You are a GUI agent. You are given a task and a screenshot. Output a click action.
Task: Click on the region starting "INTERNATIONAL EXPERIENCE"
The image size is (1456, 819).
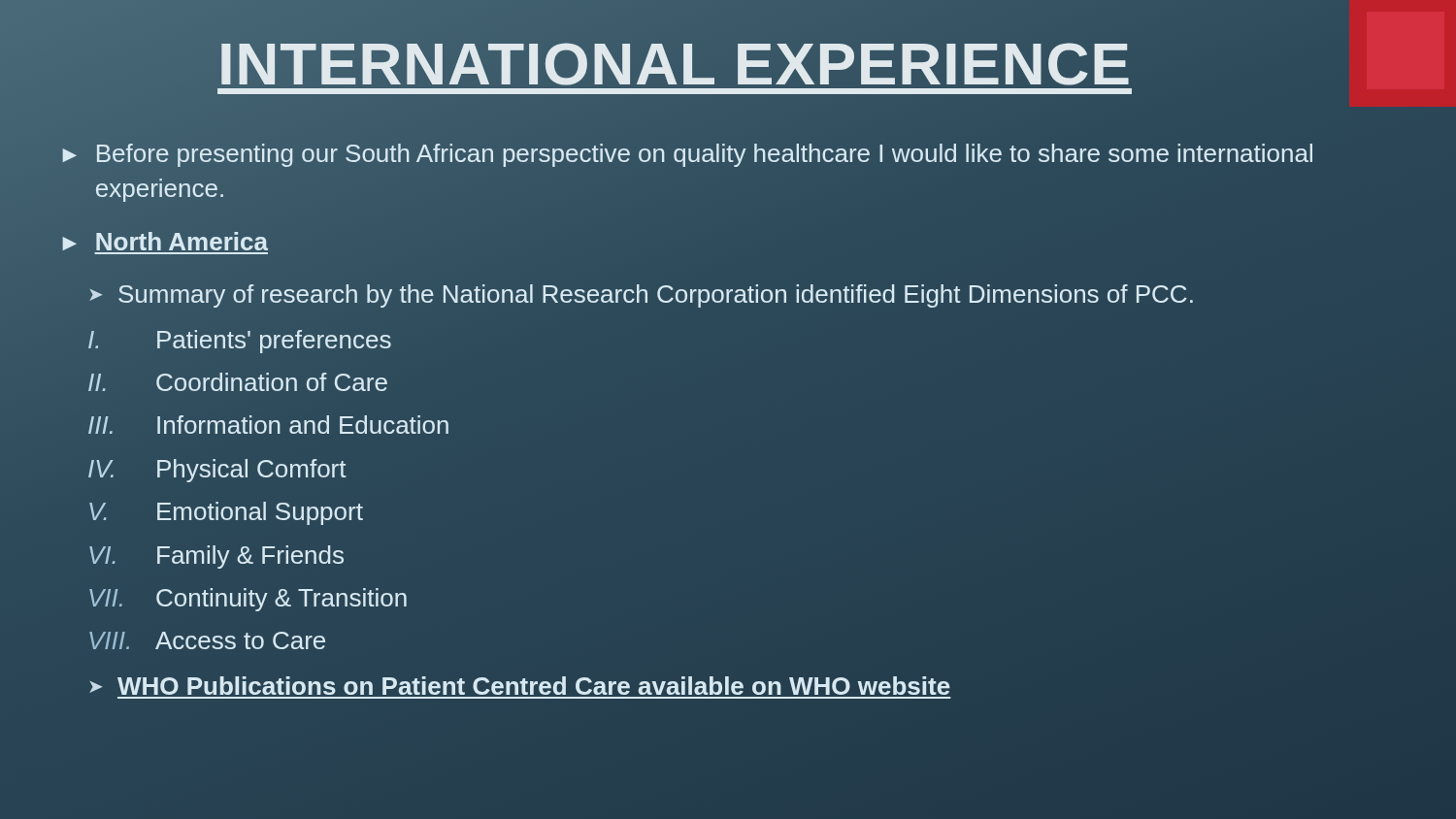click(x=675, y=62)
